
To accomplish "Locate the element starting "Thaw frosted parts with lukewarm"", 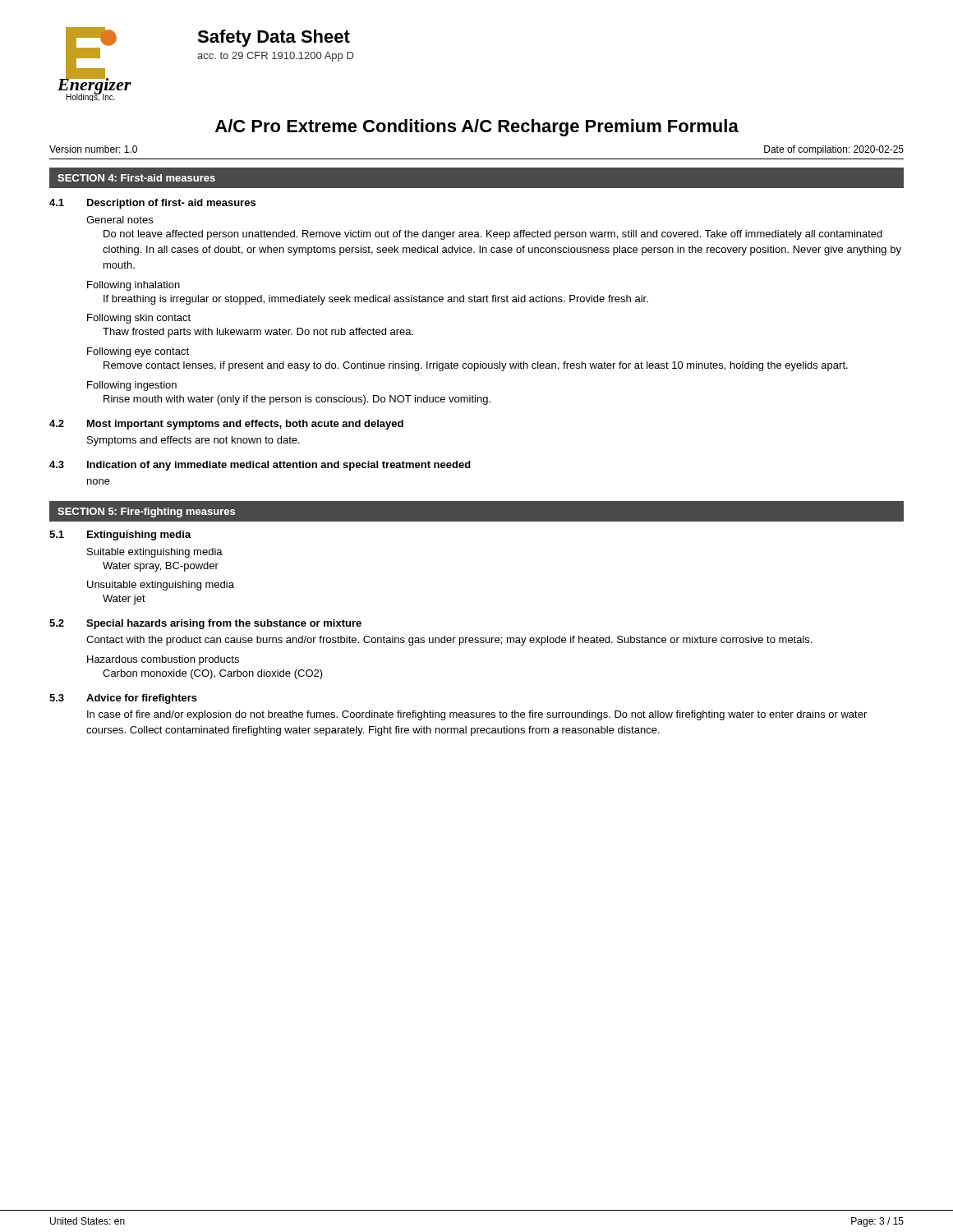I will pos(258,332).
